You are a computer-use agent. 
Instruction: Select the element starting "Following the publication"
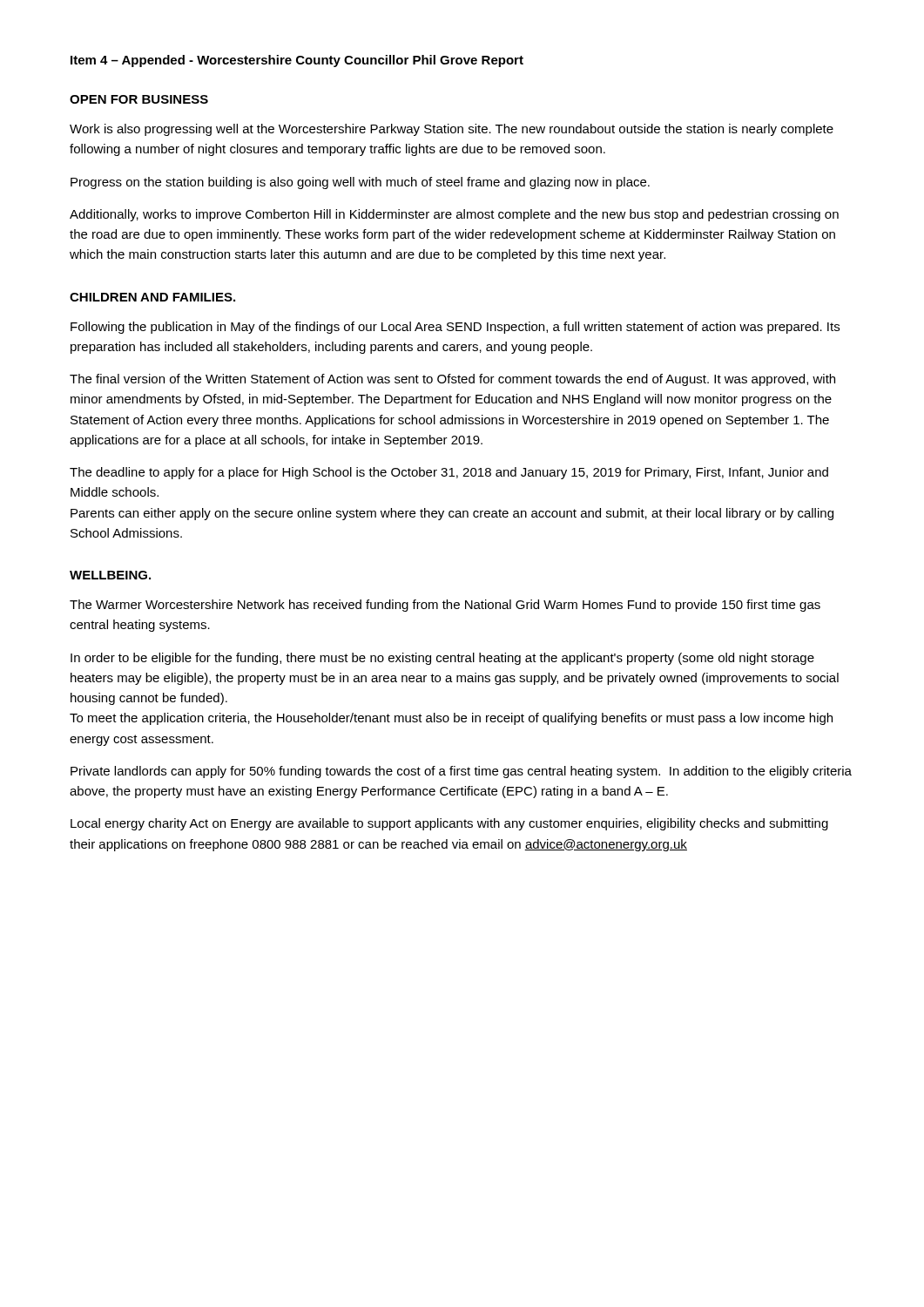click(455, 336)
